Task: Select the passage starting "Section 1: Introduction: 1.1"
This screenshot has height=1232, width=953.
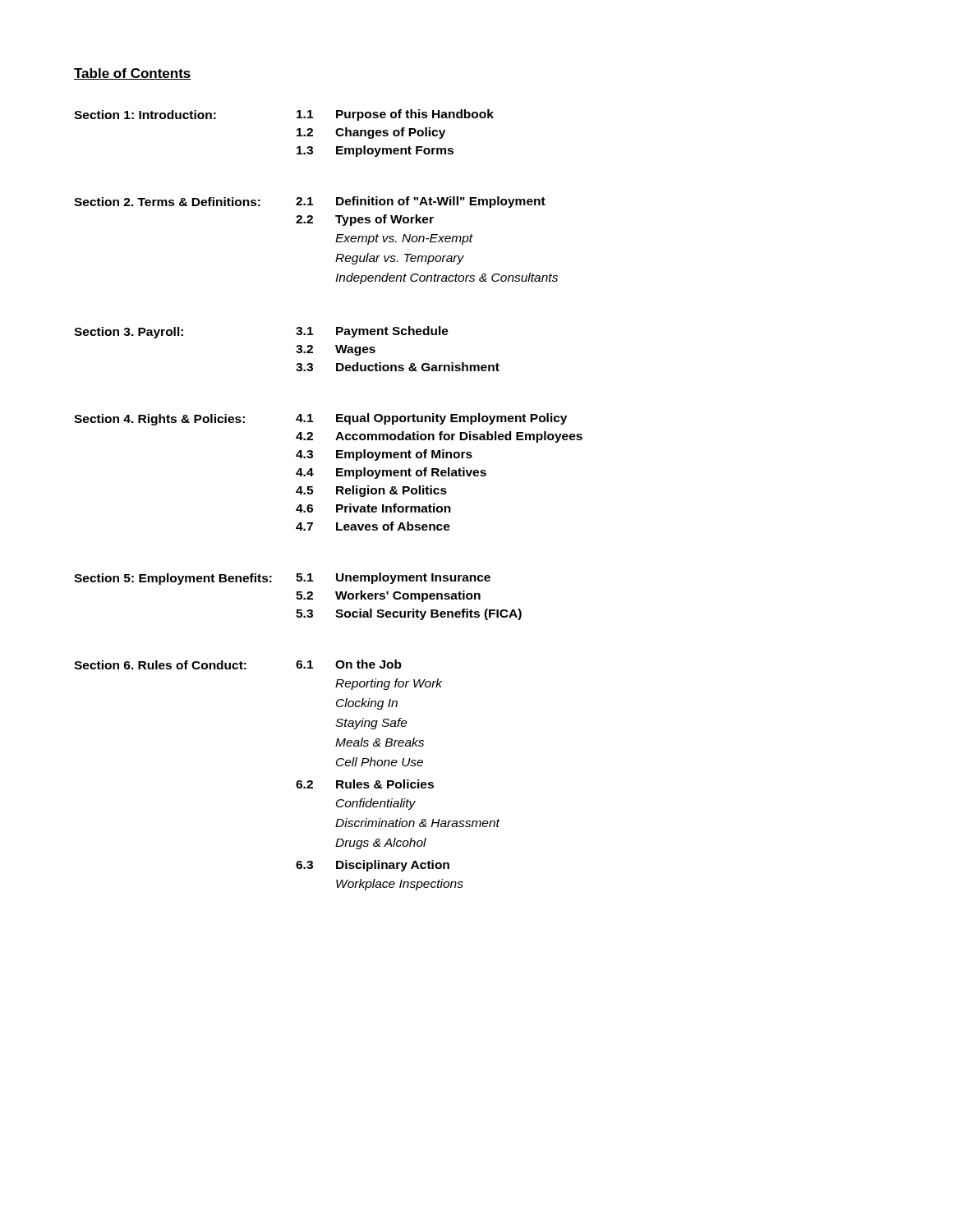Action: [x=147, y=115]
